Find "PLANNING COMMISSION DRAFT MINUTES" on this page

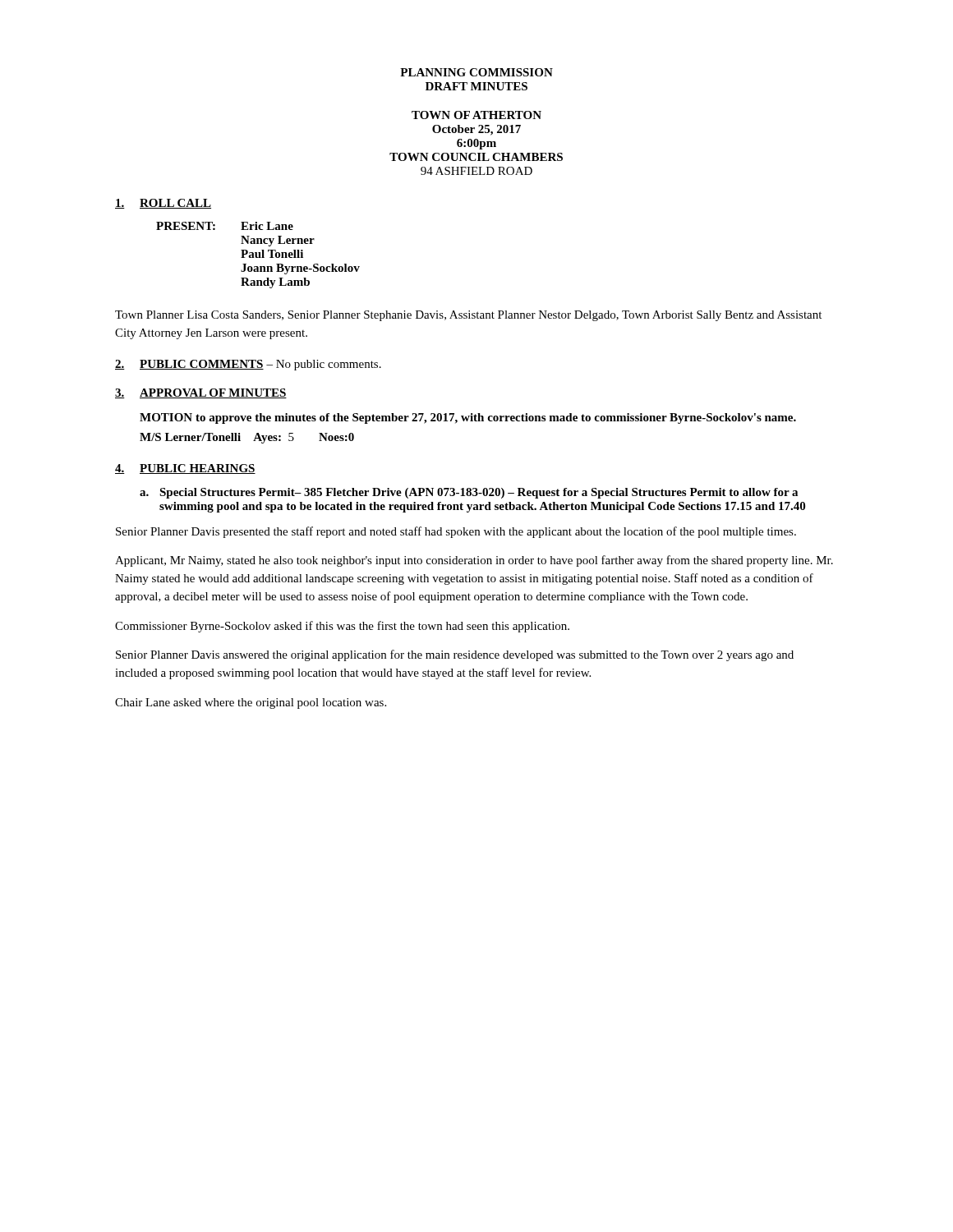pos(476,80)
